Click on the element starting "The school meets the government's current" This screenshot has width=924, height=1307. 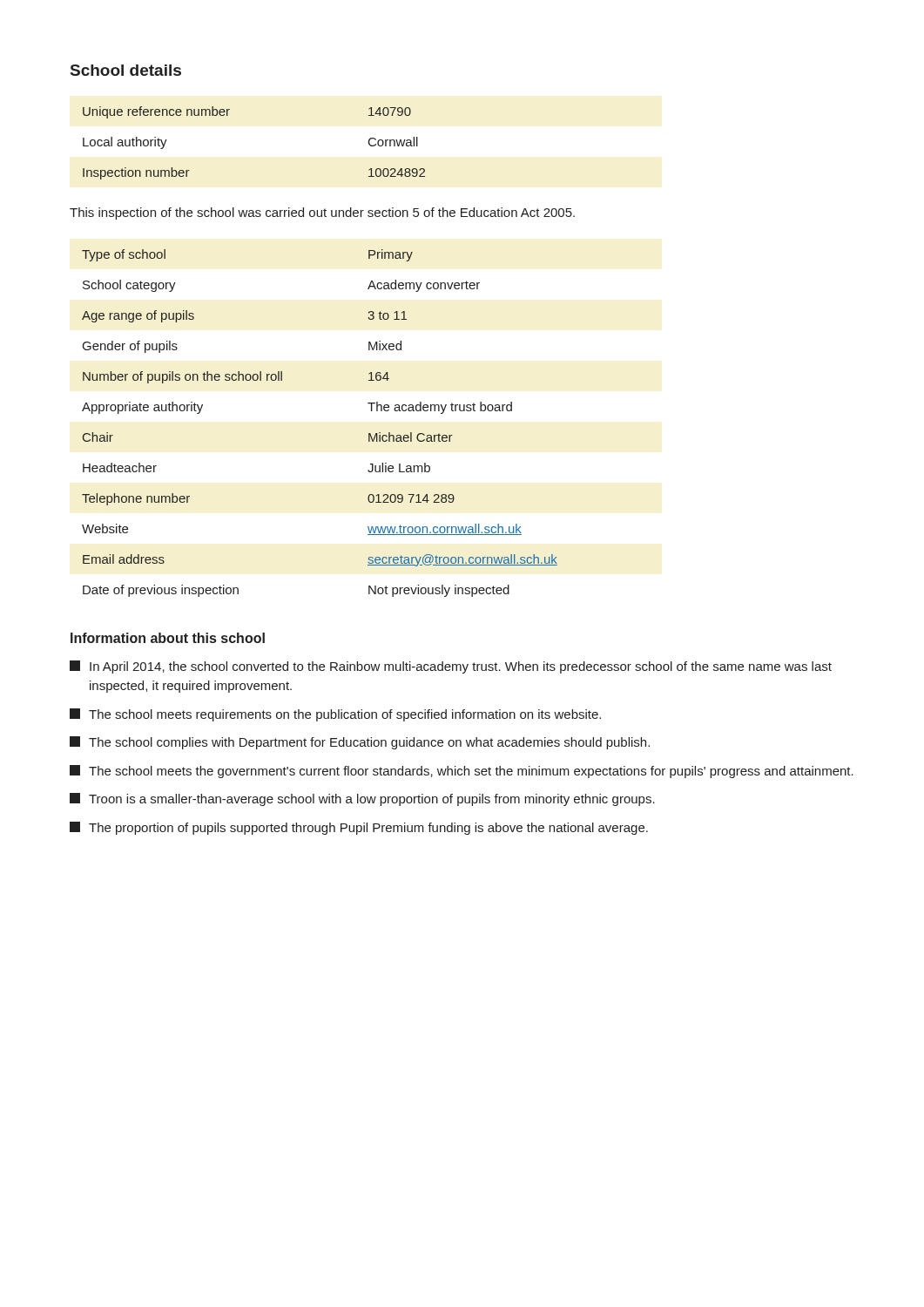(462, 771)
